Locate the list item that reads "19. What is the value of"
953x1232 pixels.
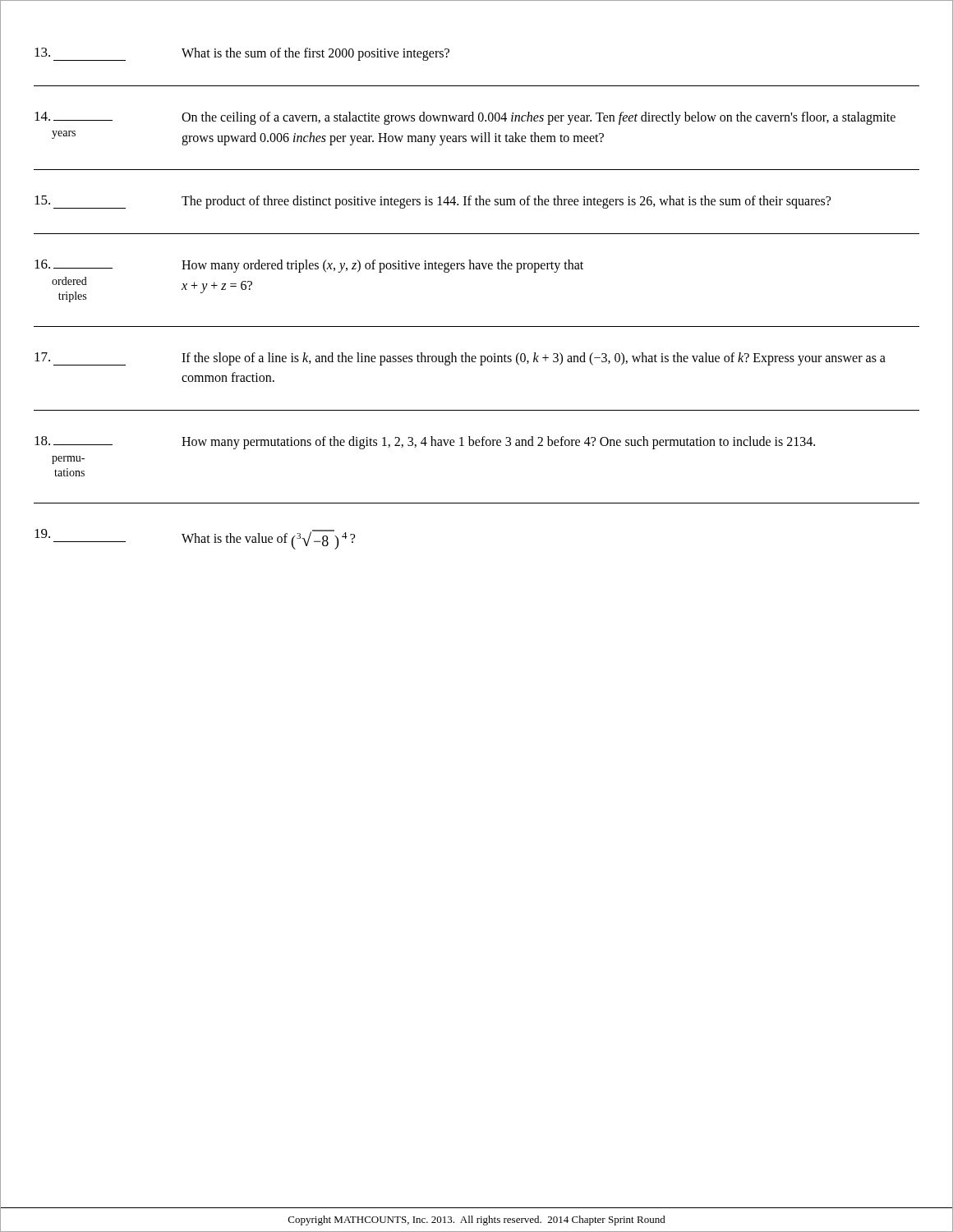click(x=195, y=539)
